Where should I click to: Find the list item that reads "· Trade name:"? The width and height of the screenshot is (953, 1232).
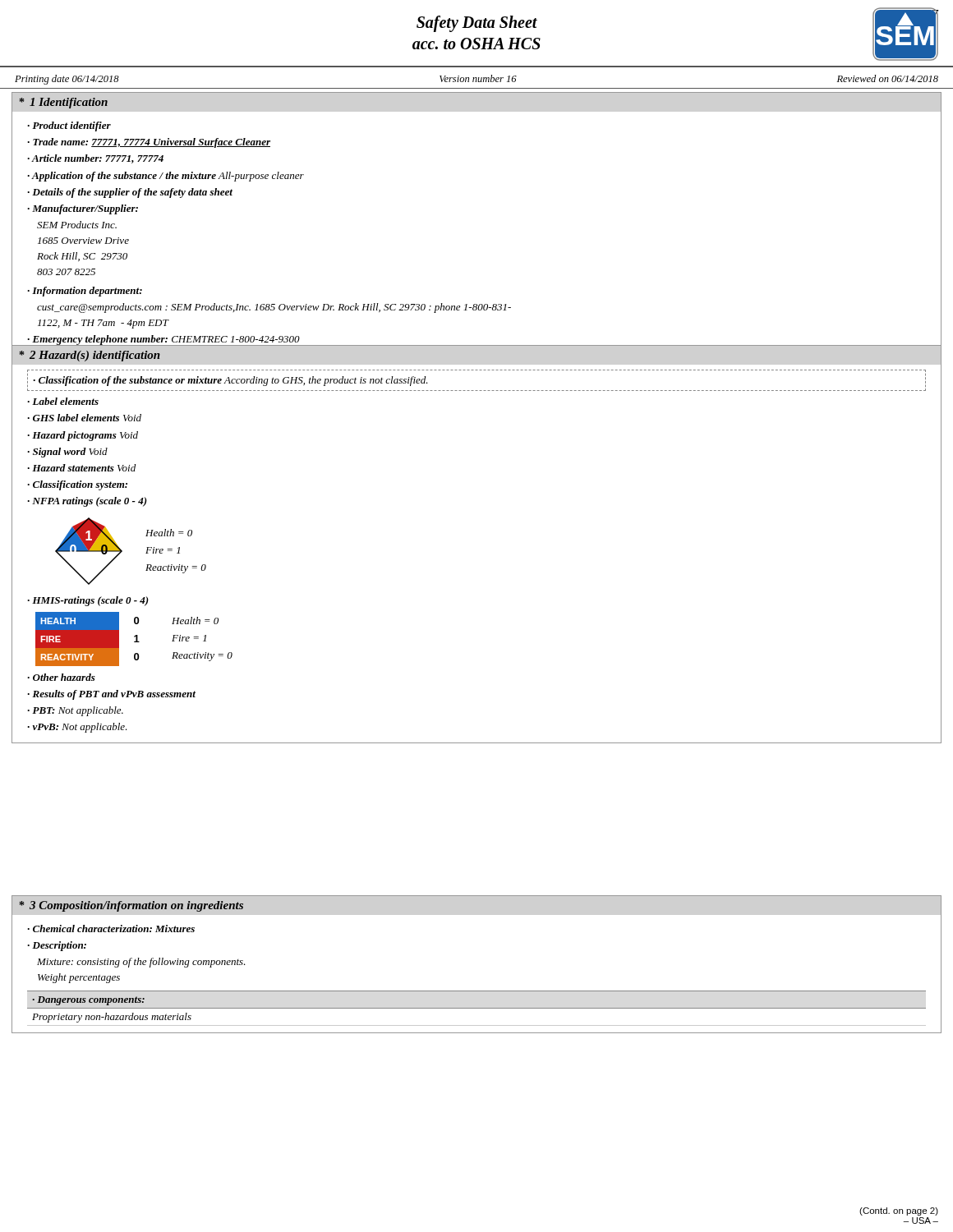coord(149,142)
